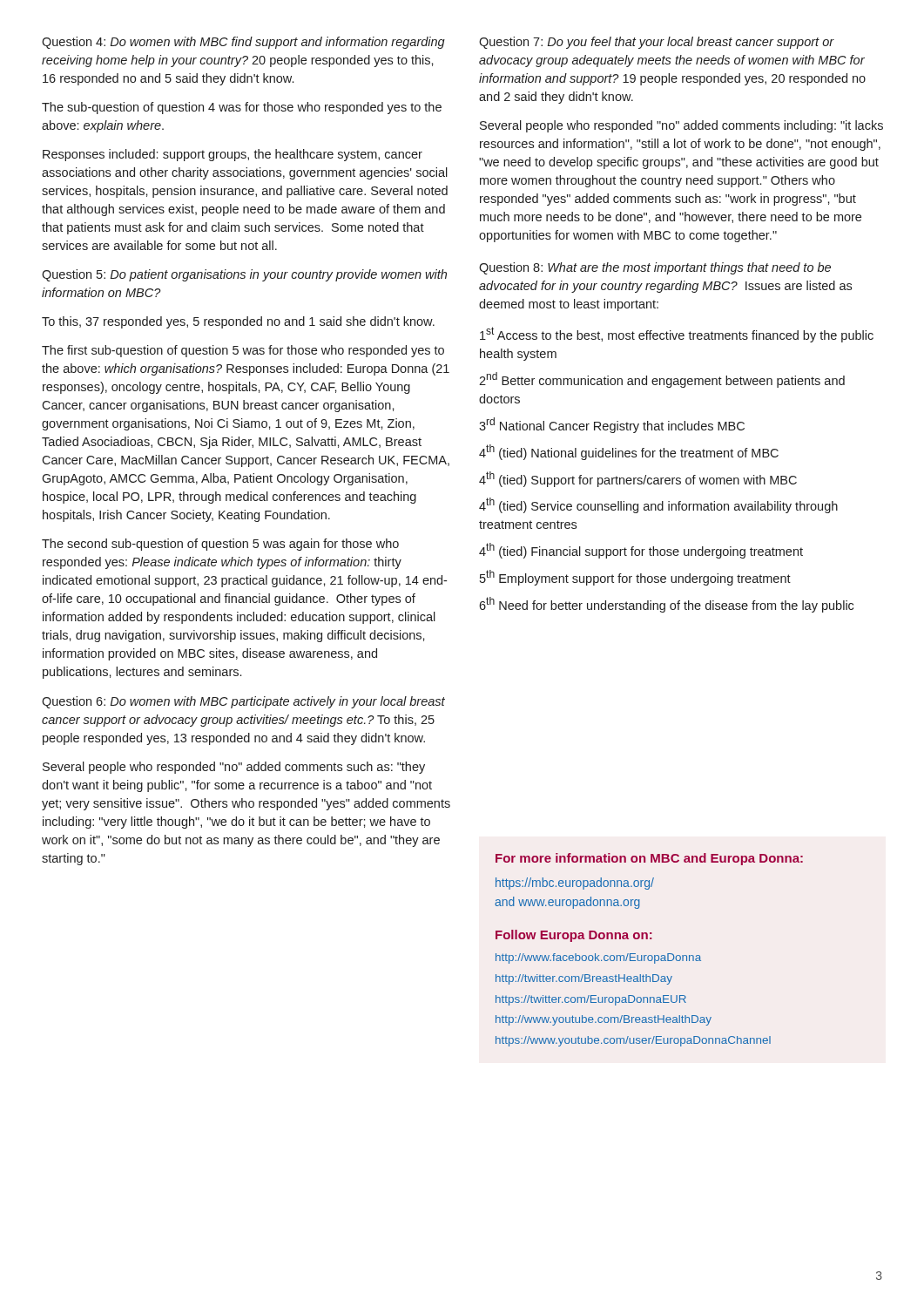Find the block on this page that starts "The sub-question of question 4 was for"
The image size is (924, 1307).
[246, 117]
